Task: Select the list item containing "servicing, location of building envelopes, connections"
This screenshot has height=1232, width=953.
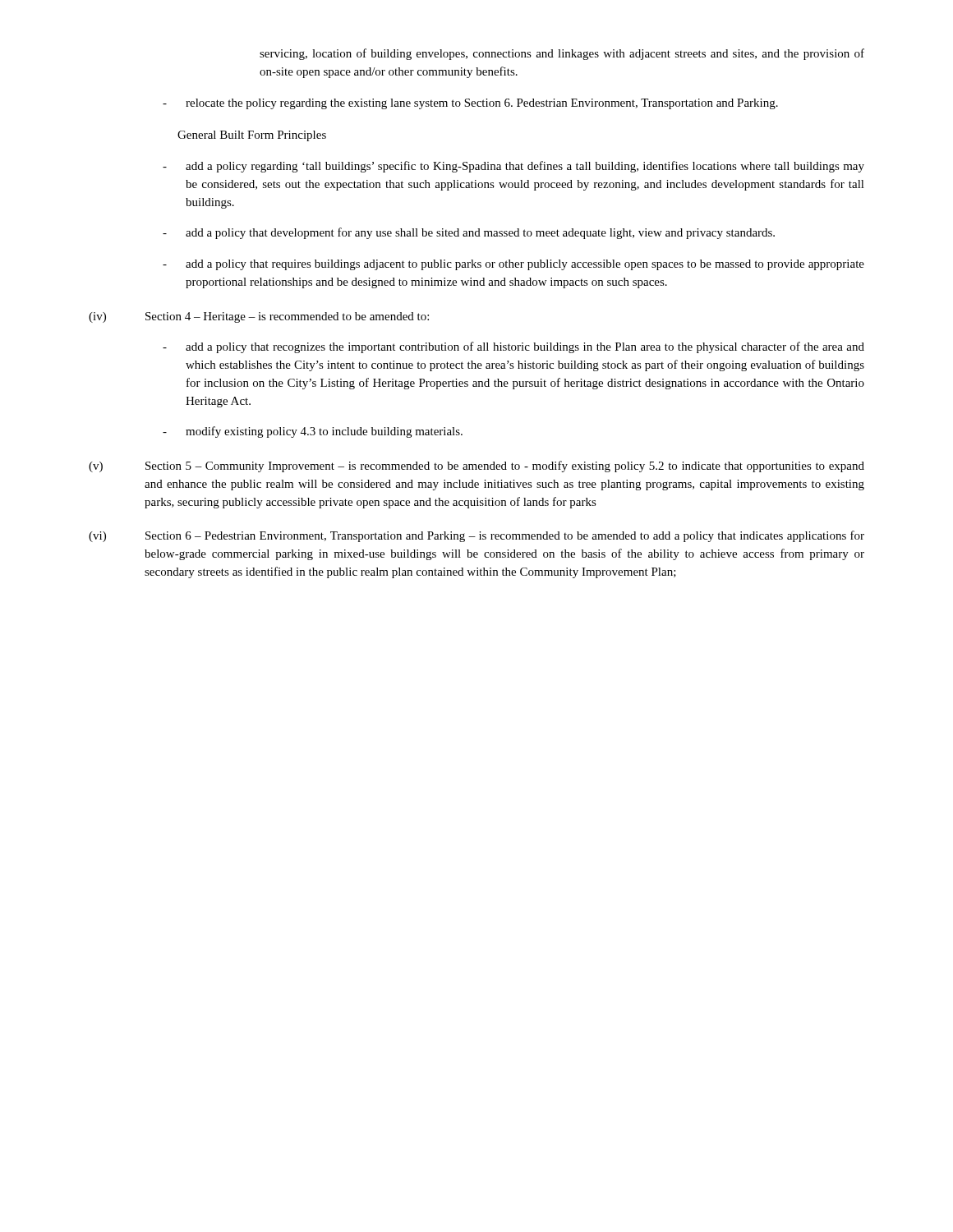Action: point(550,63)
